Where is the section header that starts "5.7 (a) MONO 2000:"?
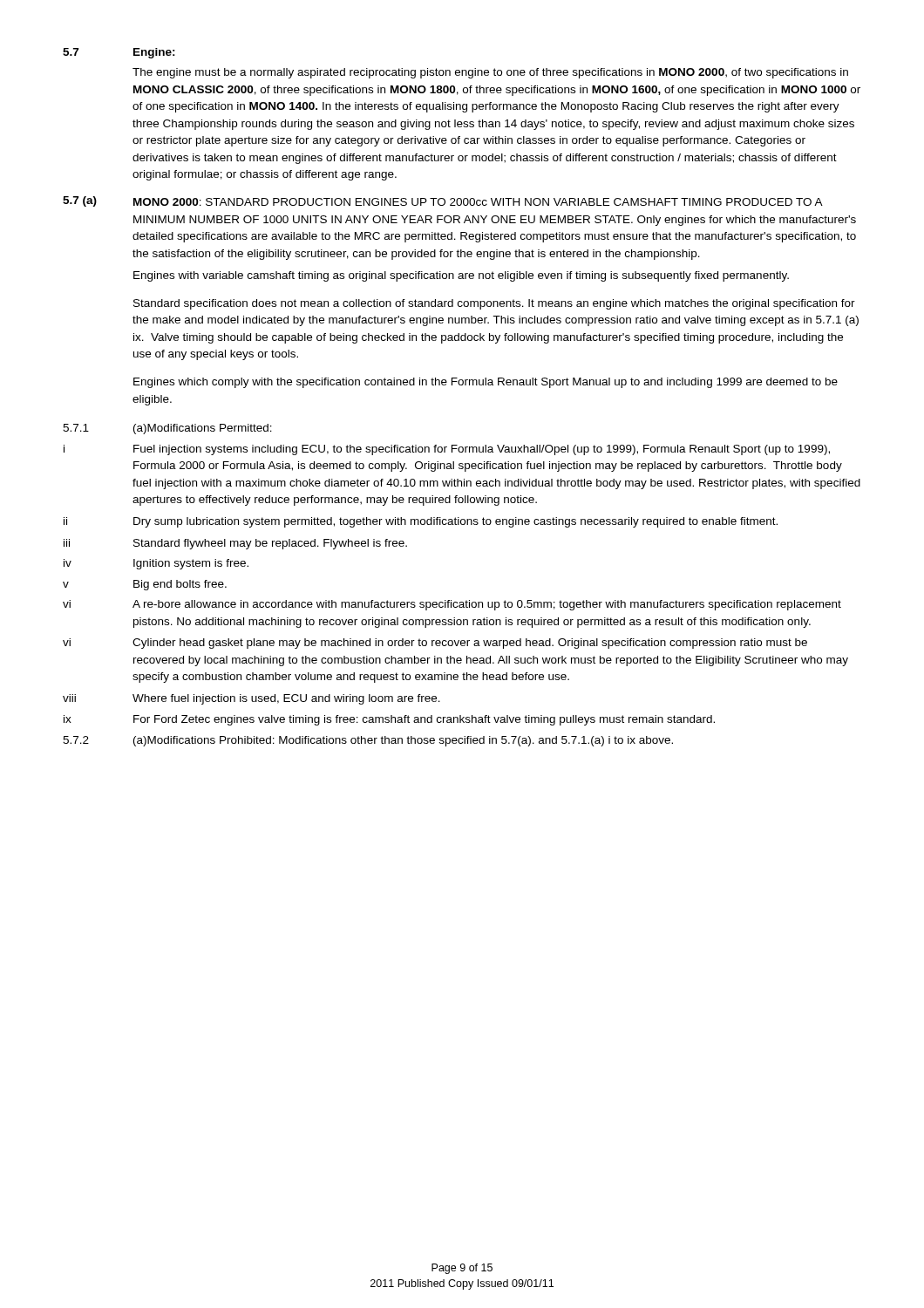This screenshot has height=1308, width=924. click(x=462, y=228)
